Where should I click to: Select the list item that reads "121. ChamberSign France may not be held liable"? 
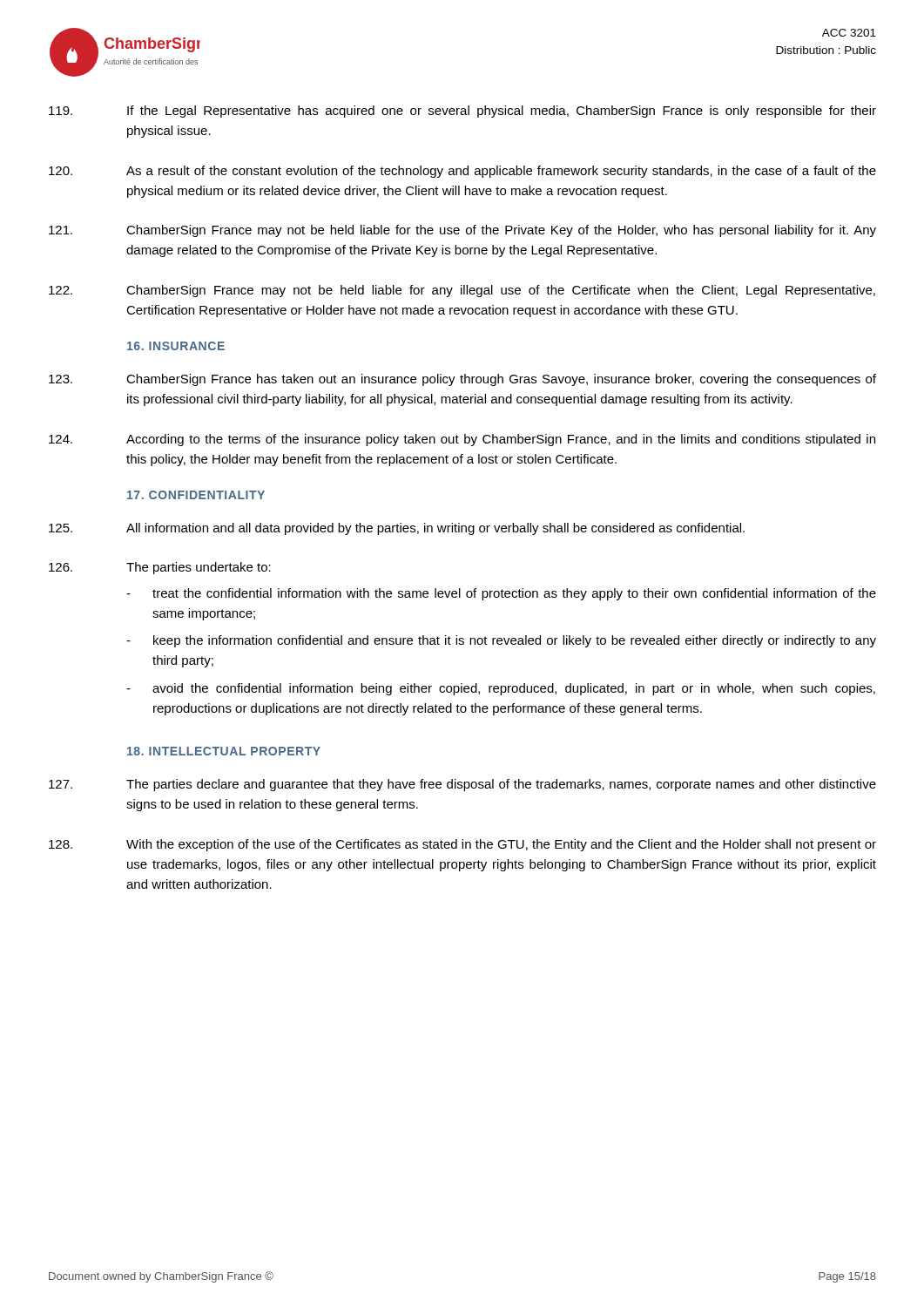click(462, 240)
